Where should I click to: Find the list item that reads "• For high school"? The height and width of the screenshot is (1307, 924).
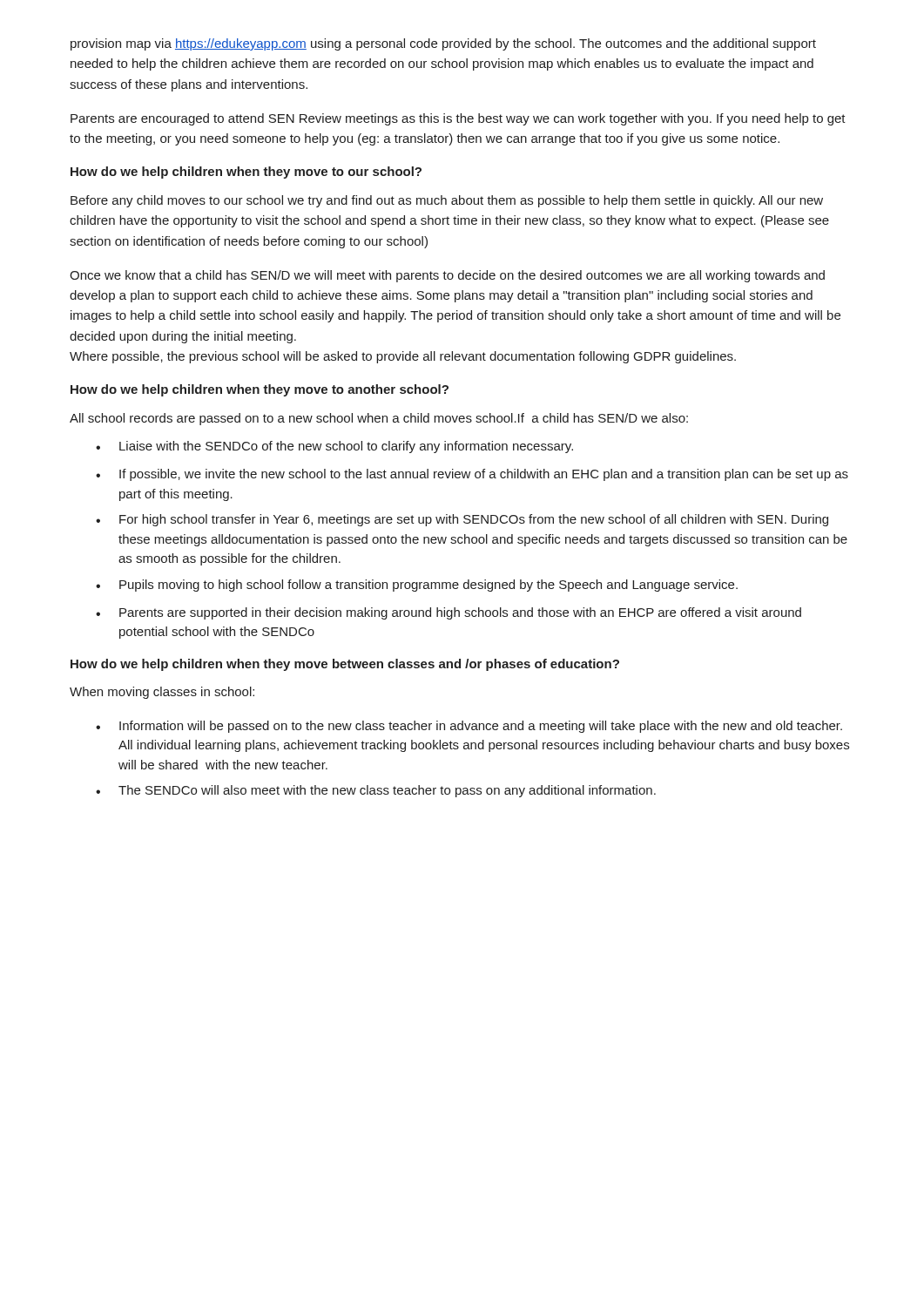tap(475, 539)
